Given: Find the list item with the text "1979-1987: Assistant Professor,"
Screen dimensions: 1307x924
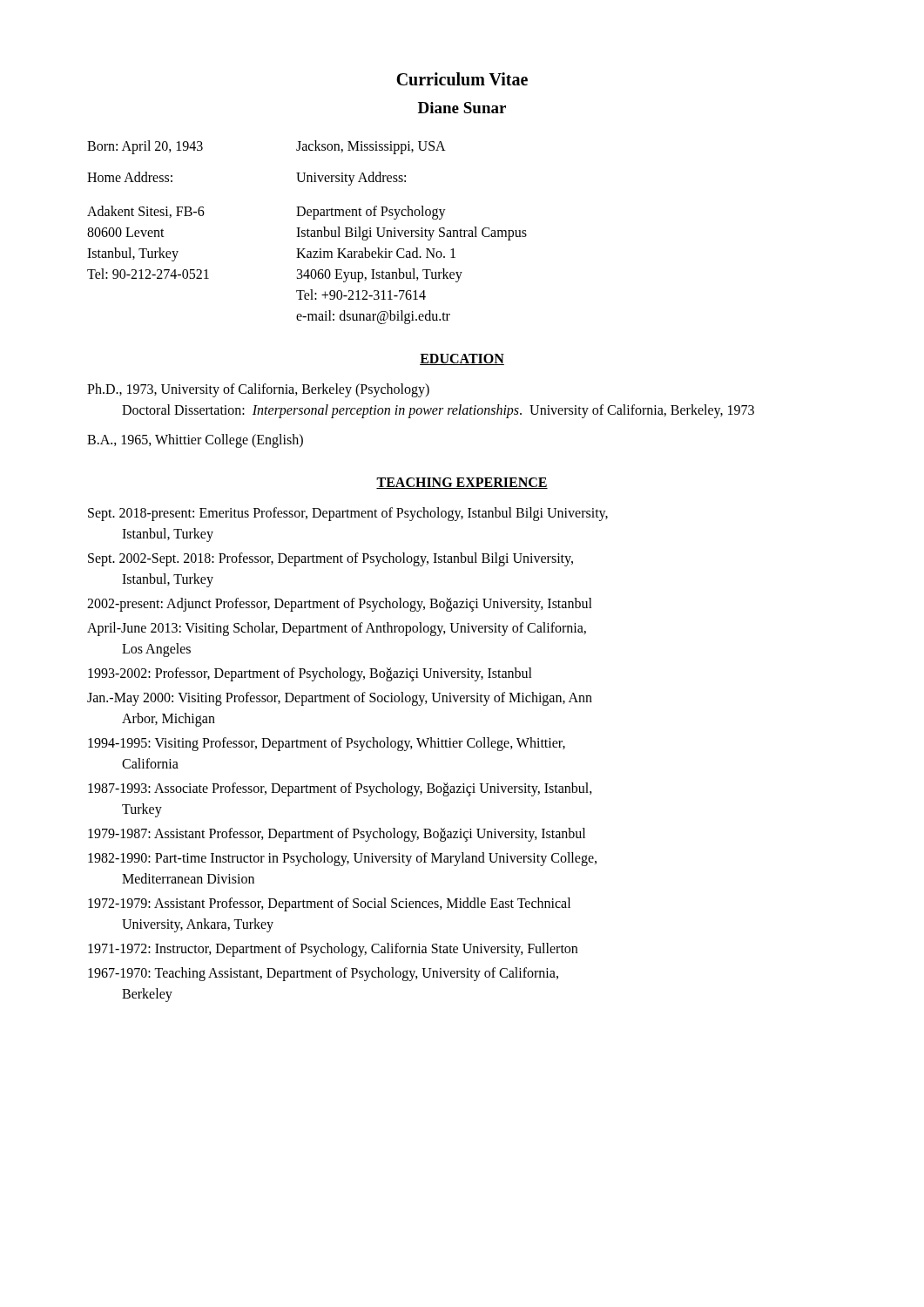Looking at the screenshot, I should [x=337, y=833].
